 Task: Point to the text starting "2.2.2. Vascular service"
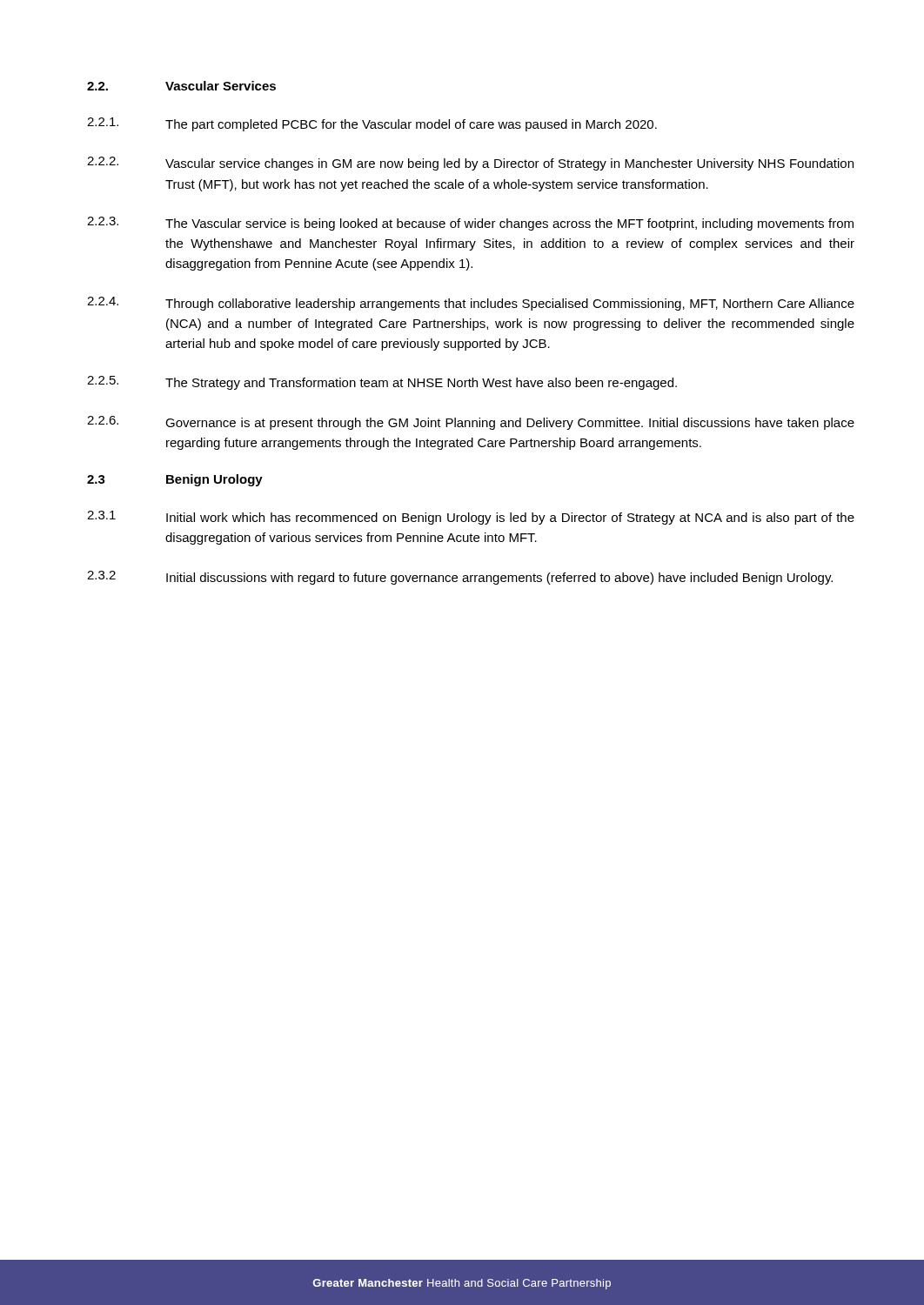click(x=471, y=174)
